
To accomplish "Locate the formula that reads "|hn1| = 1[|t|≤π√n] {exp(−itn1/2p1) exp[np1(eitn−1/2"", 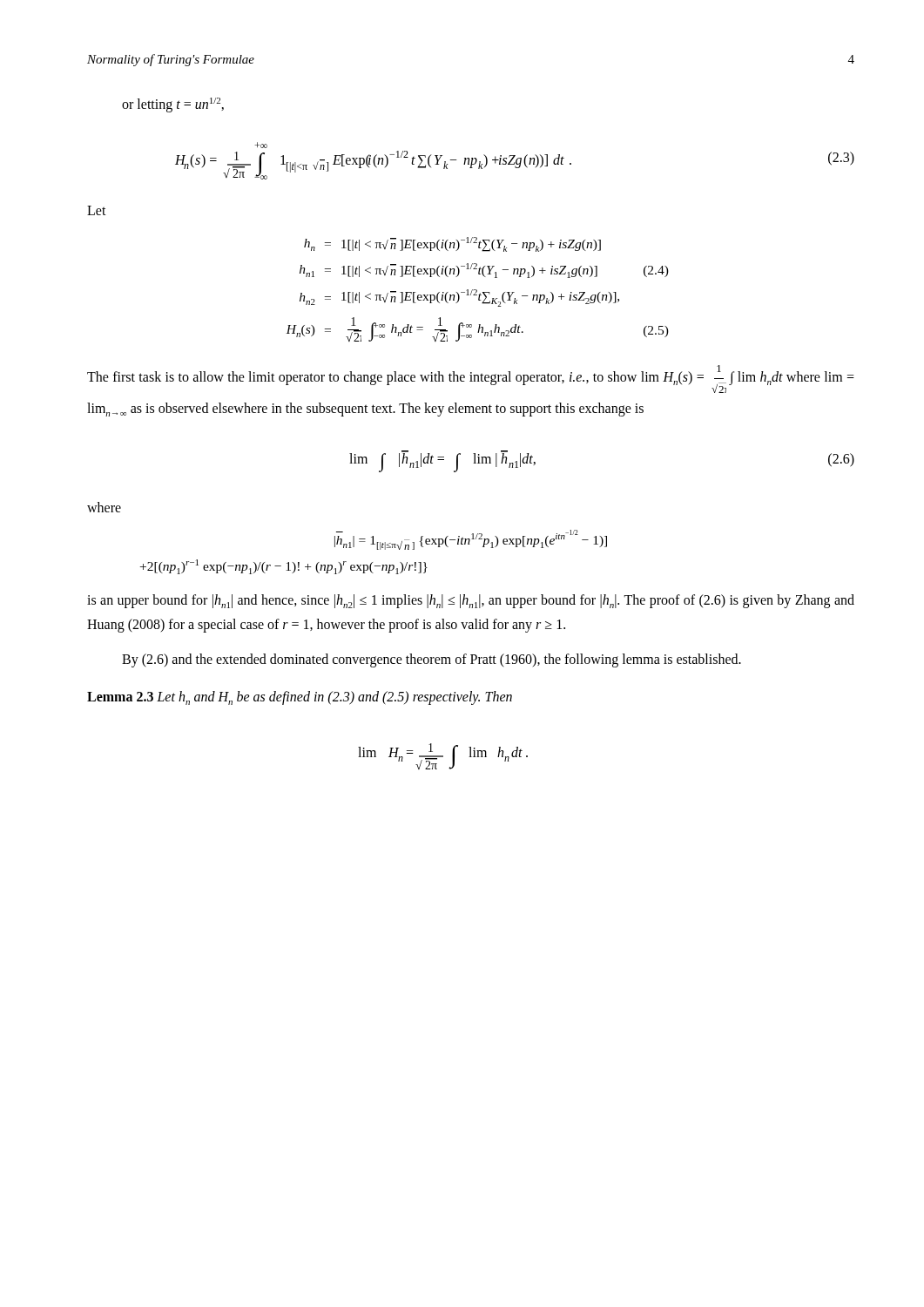I will (x=471, y=554).
